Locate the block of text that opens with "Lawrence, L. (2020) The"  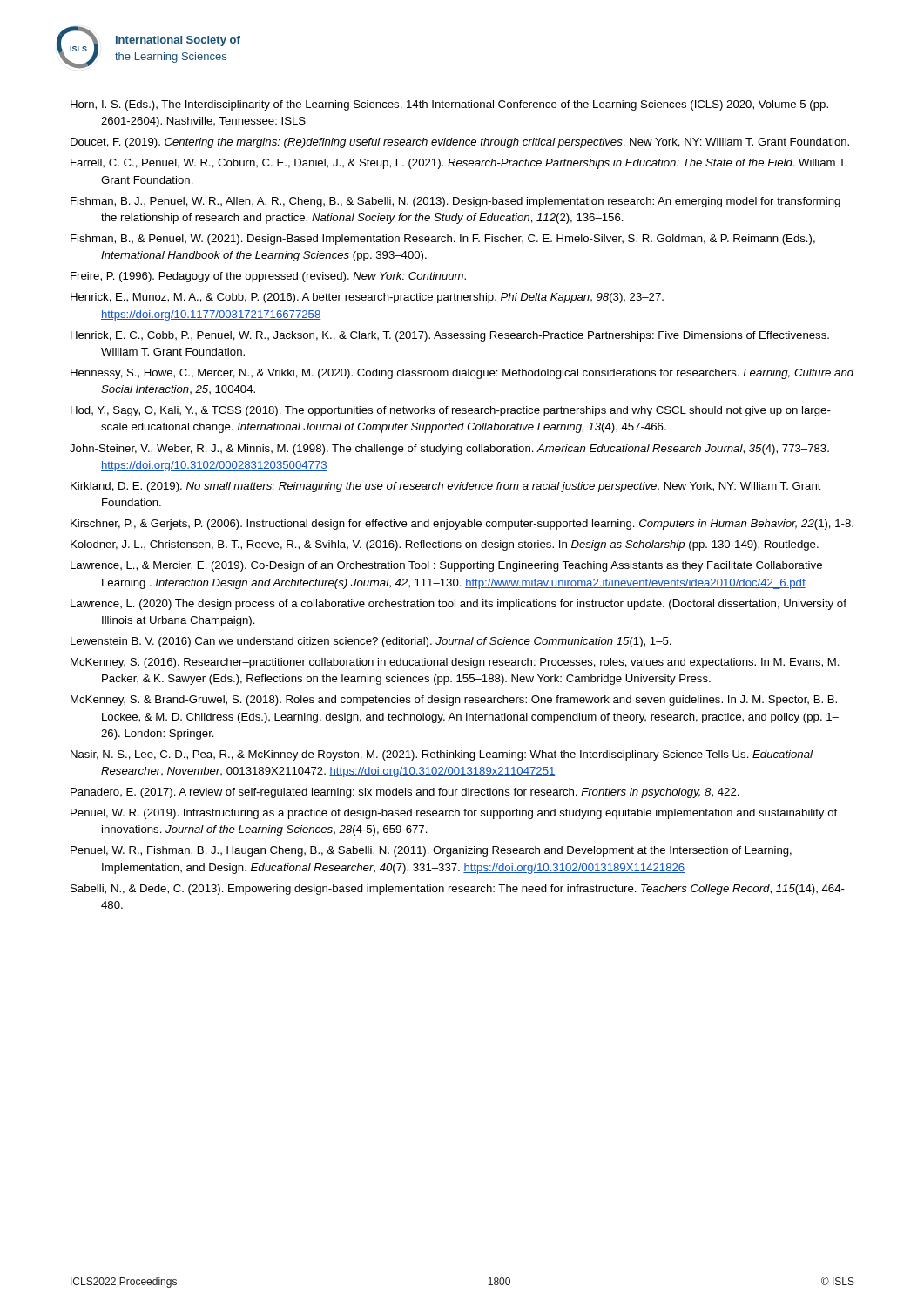point(458,611)
